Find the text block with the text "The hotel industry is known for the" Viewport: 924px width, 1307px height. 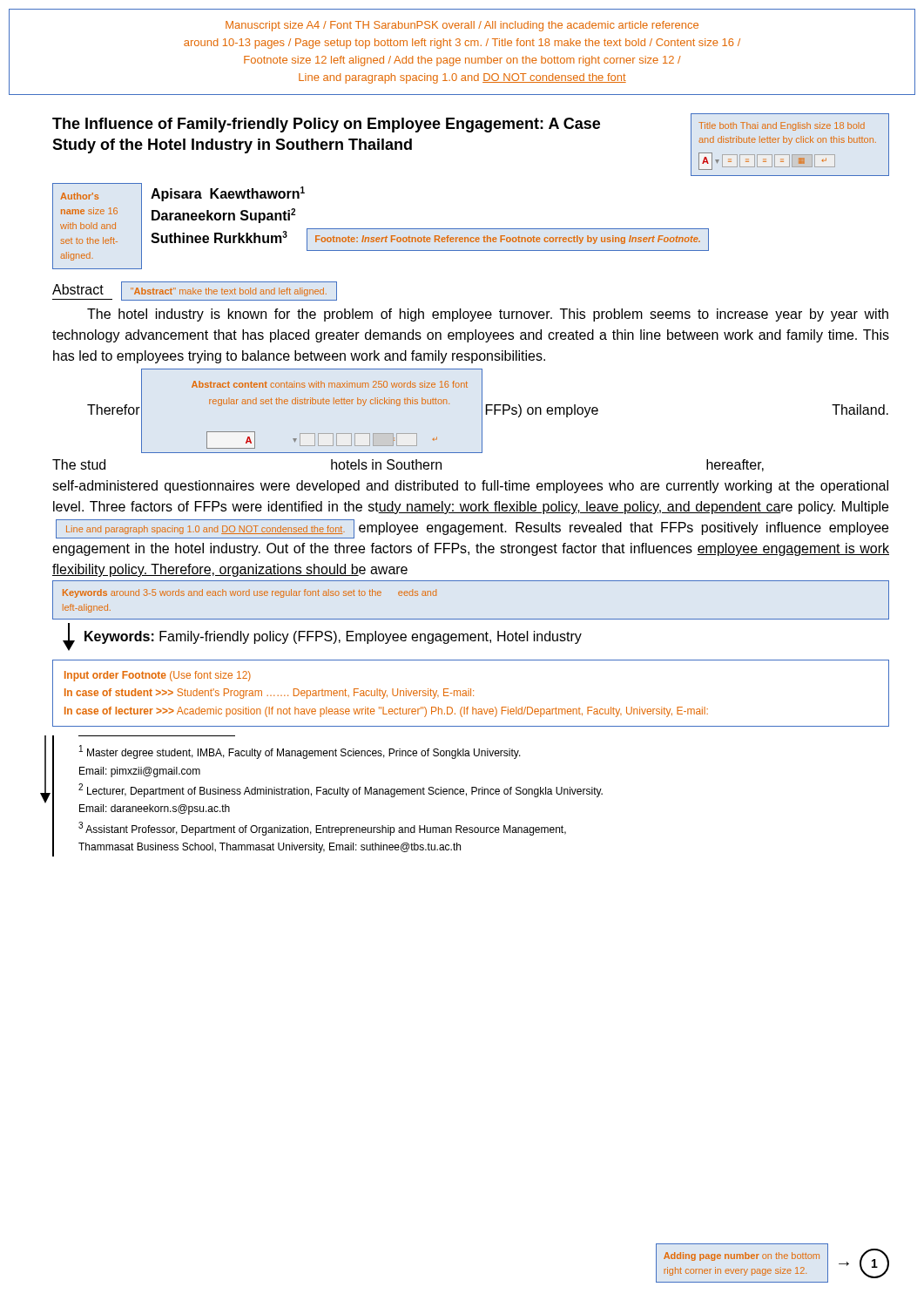pos(471,462)
